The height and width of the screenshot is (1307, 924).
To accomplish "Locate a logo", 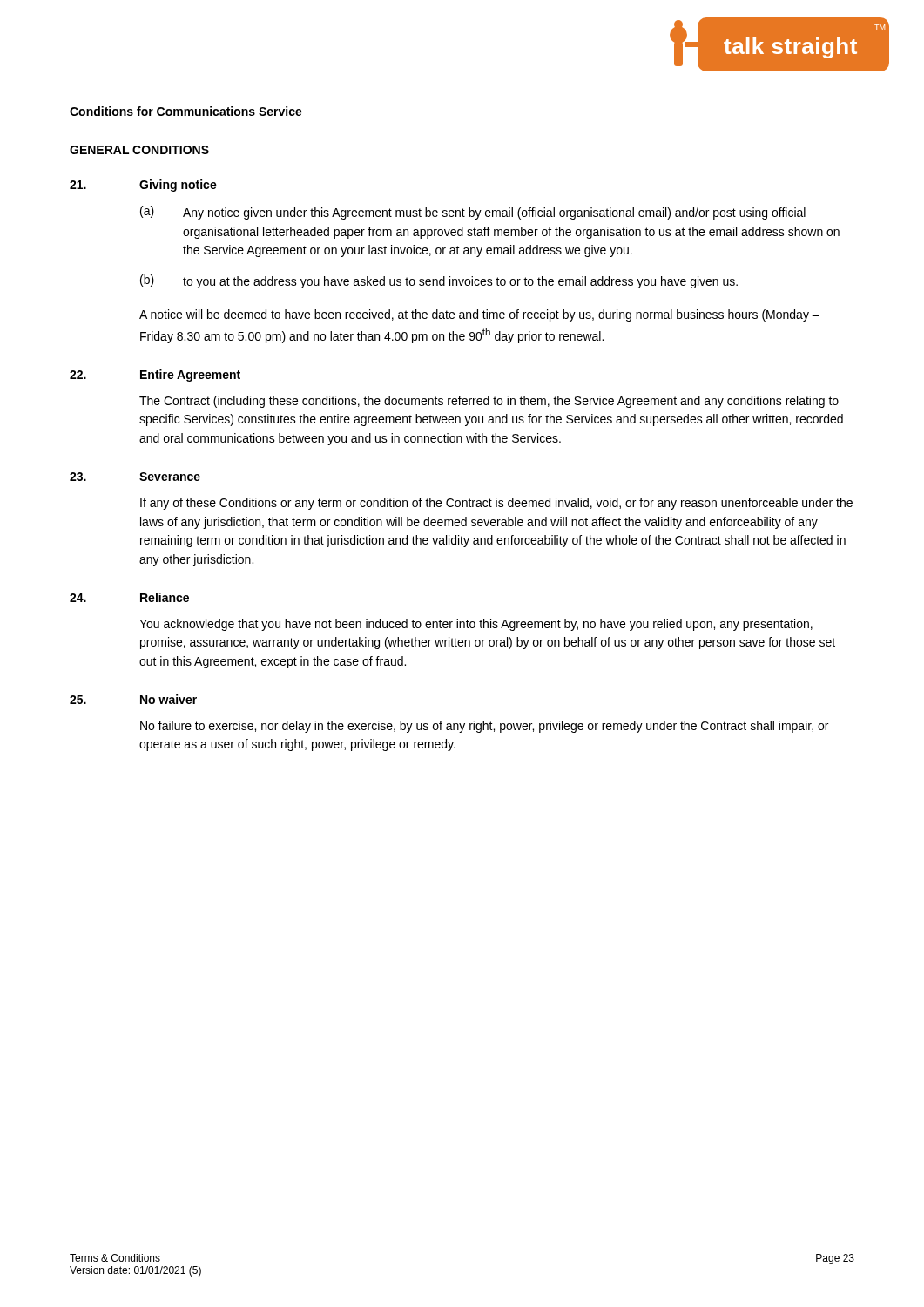I will click(776, 48).
